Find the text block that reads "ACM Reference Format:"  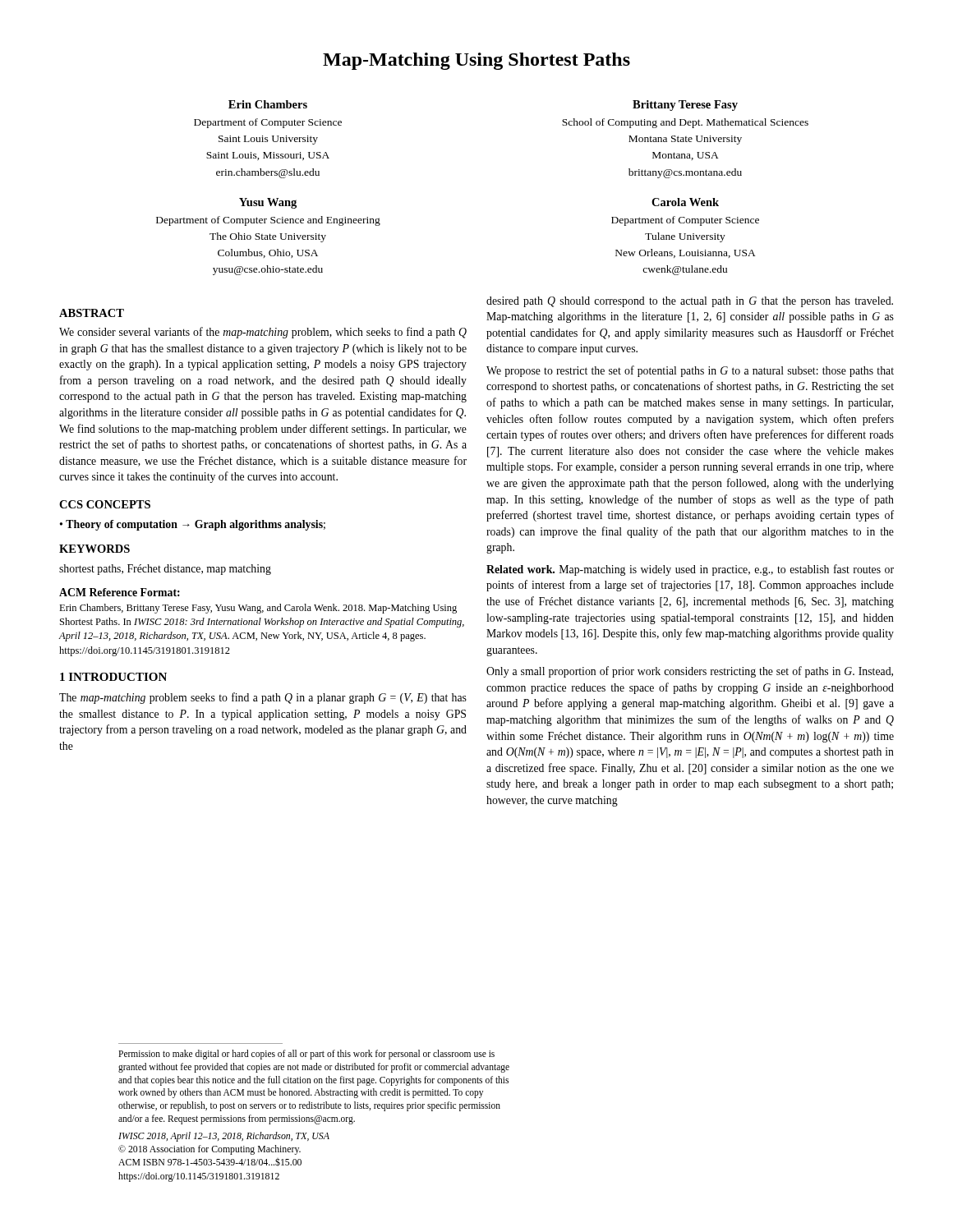263,621
